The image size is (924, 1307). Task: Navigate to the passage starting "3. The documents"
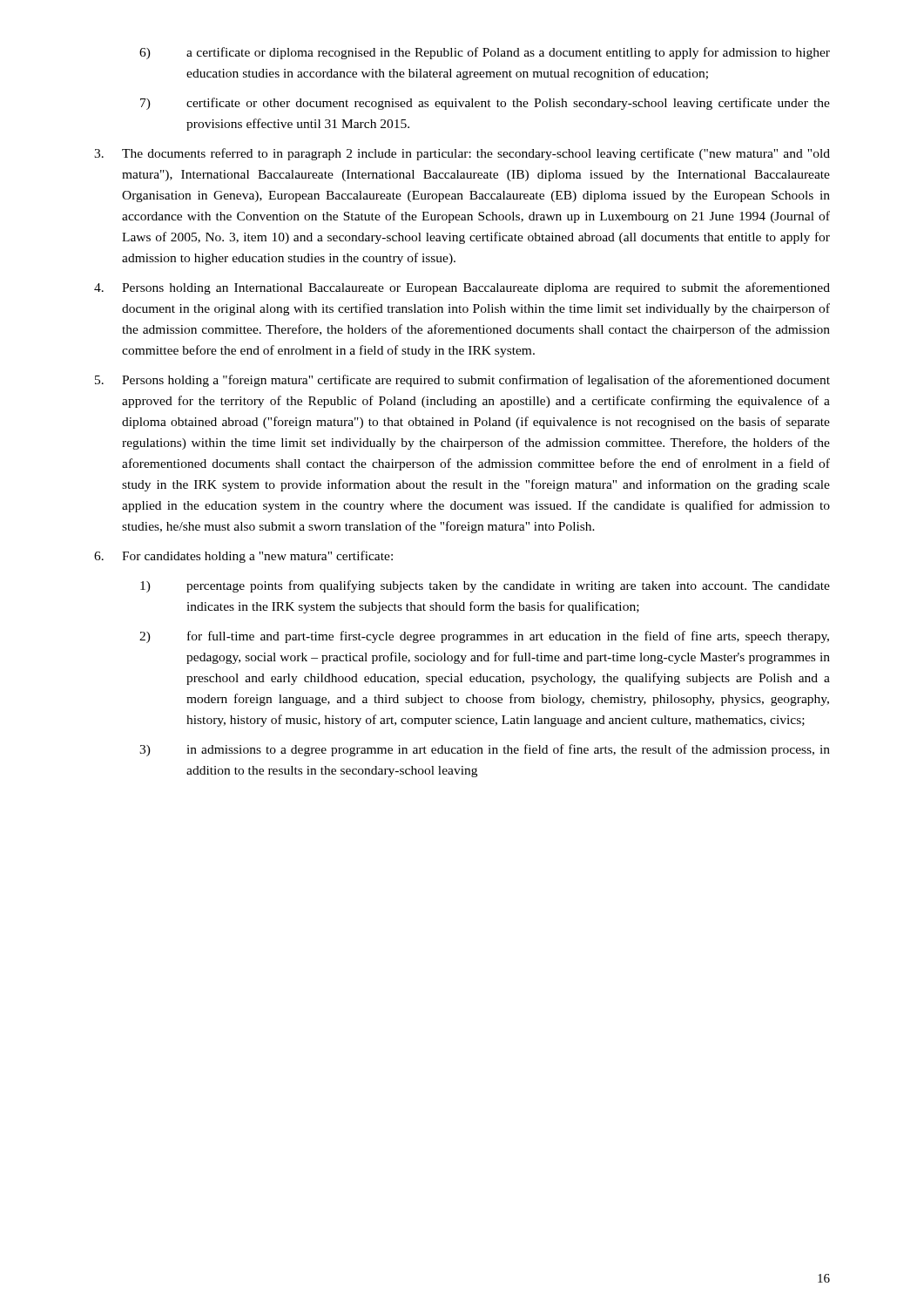point(462,206)
